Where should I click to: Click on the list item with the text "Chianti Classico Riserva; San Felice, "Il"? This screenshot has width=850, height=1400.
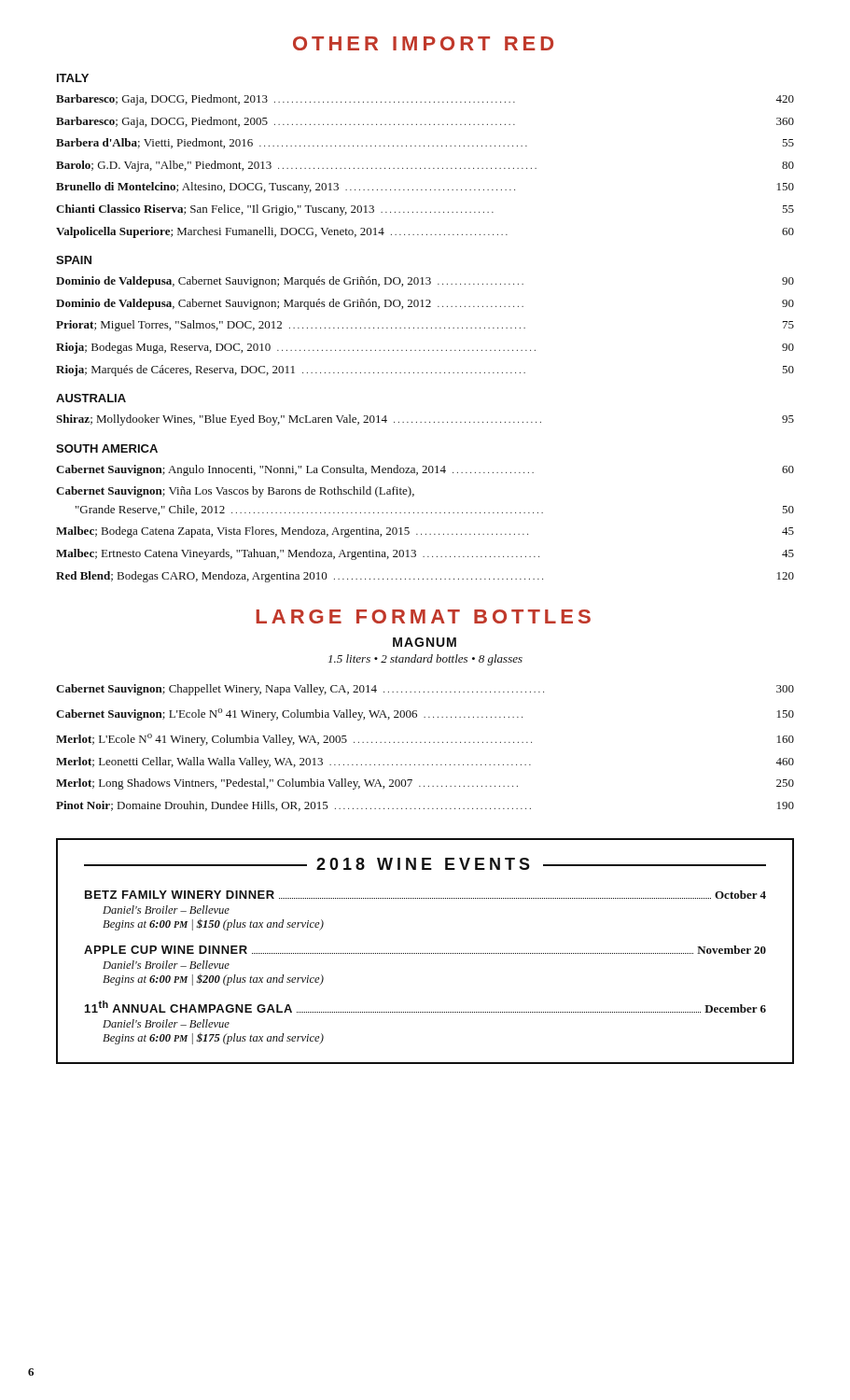(x=425, y=209)
